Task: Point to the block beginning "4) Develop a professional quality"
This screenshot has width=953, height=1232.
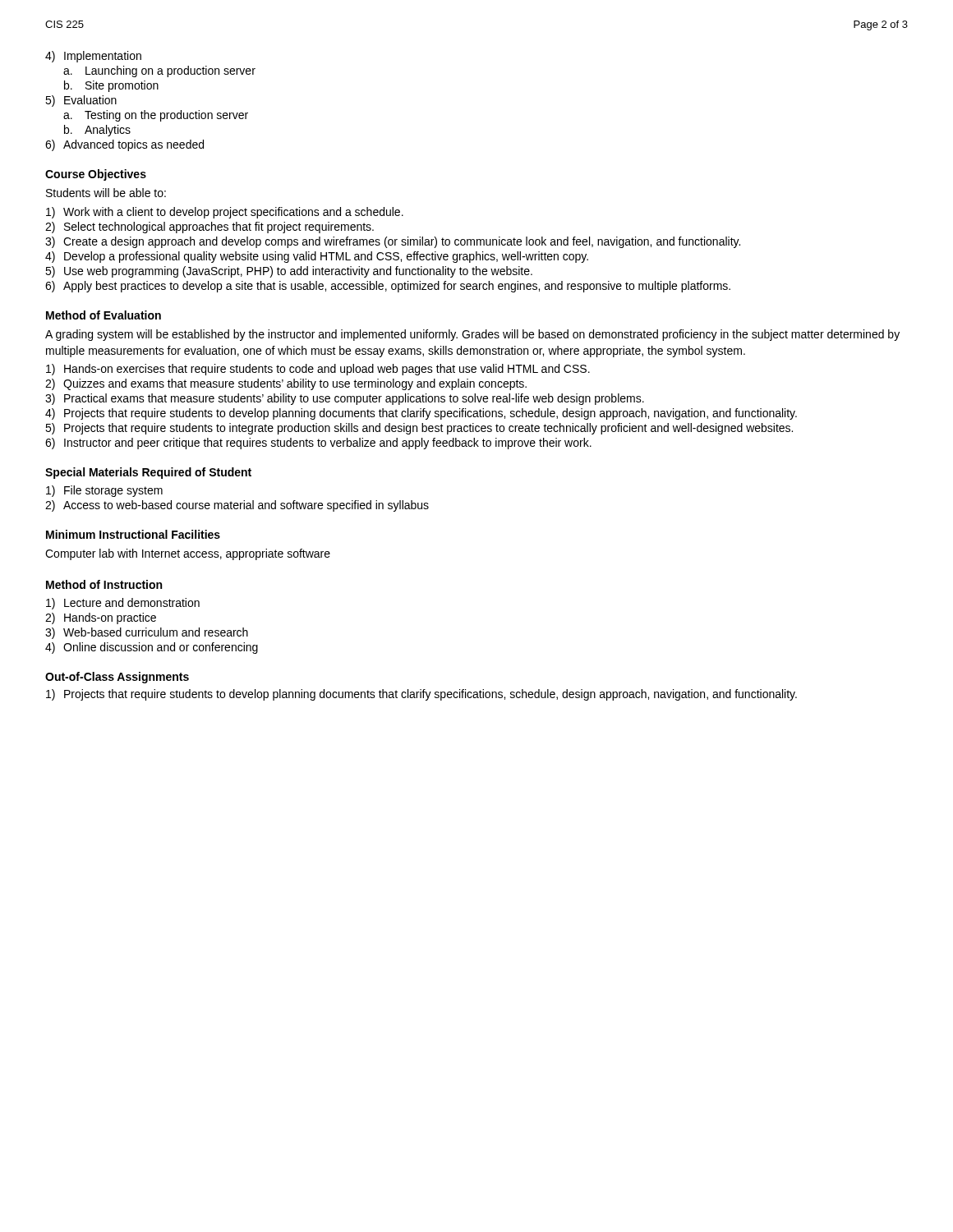Action: 317,256
